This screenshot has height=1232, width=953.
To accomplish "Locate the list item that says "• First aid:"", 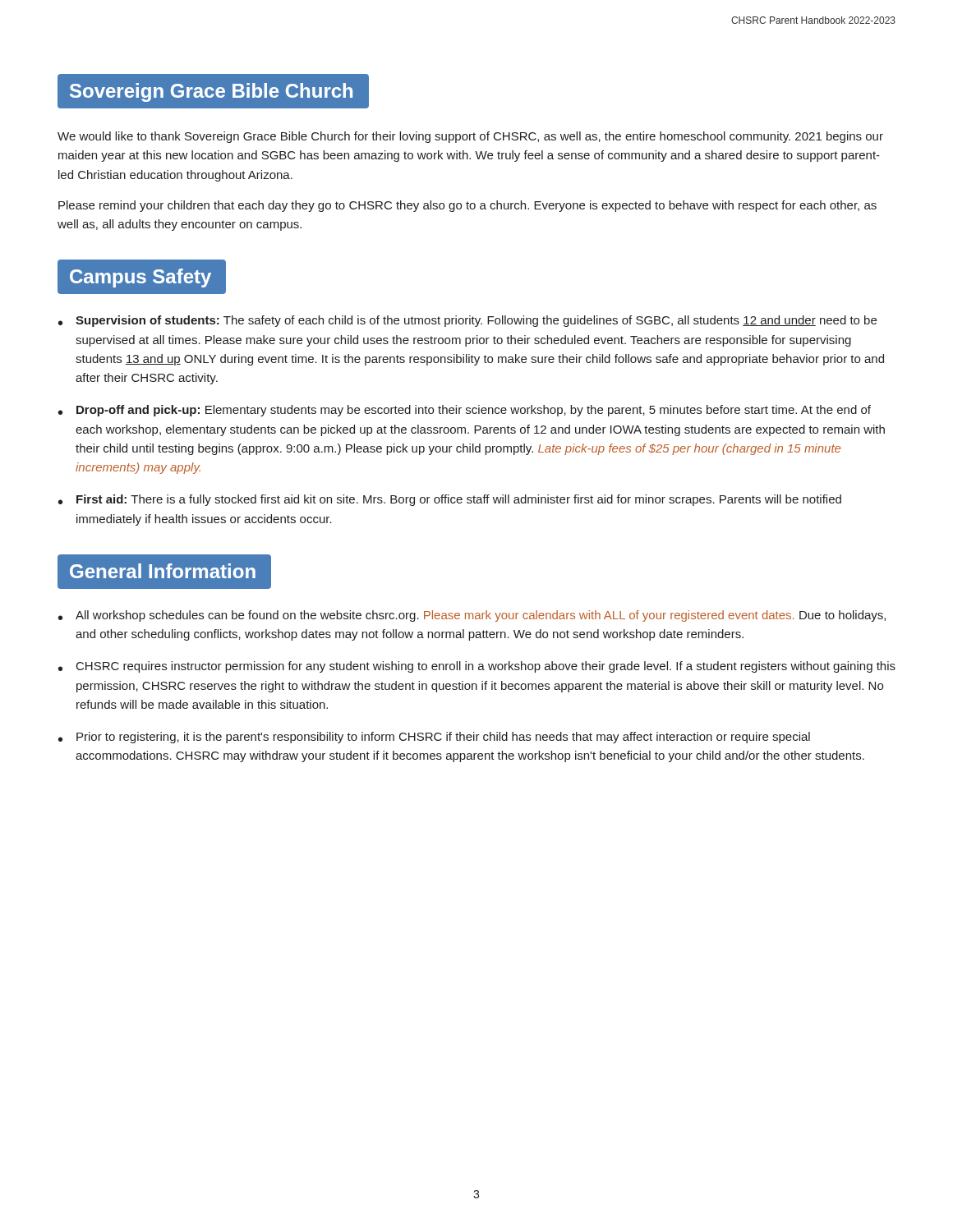I will 476,509.
